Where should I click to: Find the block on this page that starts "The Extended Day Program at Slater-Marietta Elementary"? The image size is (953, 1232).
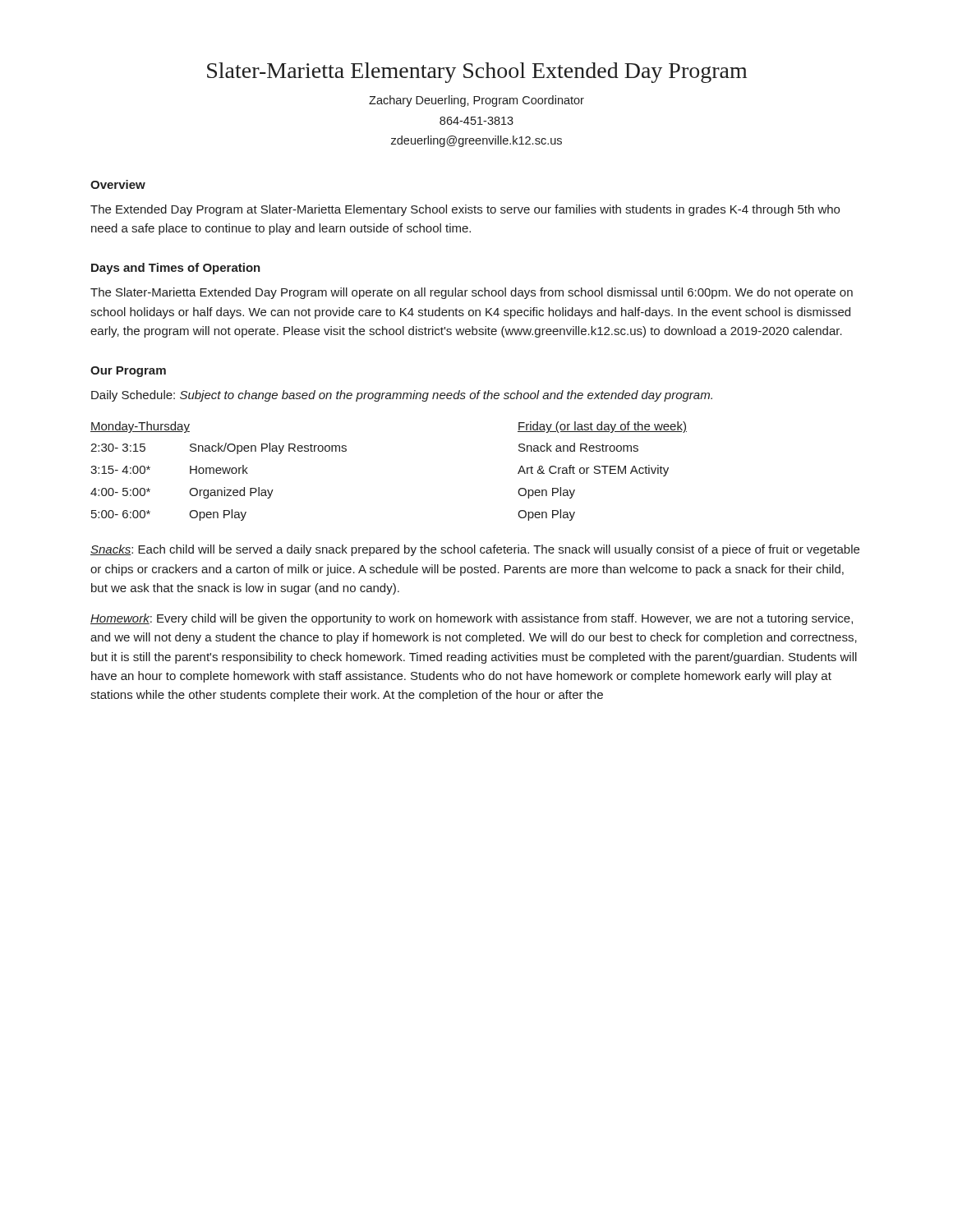[465, 218]
